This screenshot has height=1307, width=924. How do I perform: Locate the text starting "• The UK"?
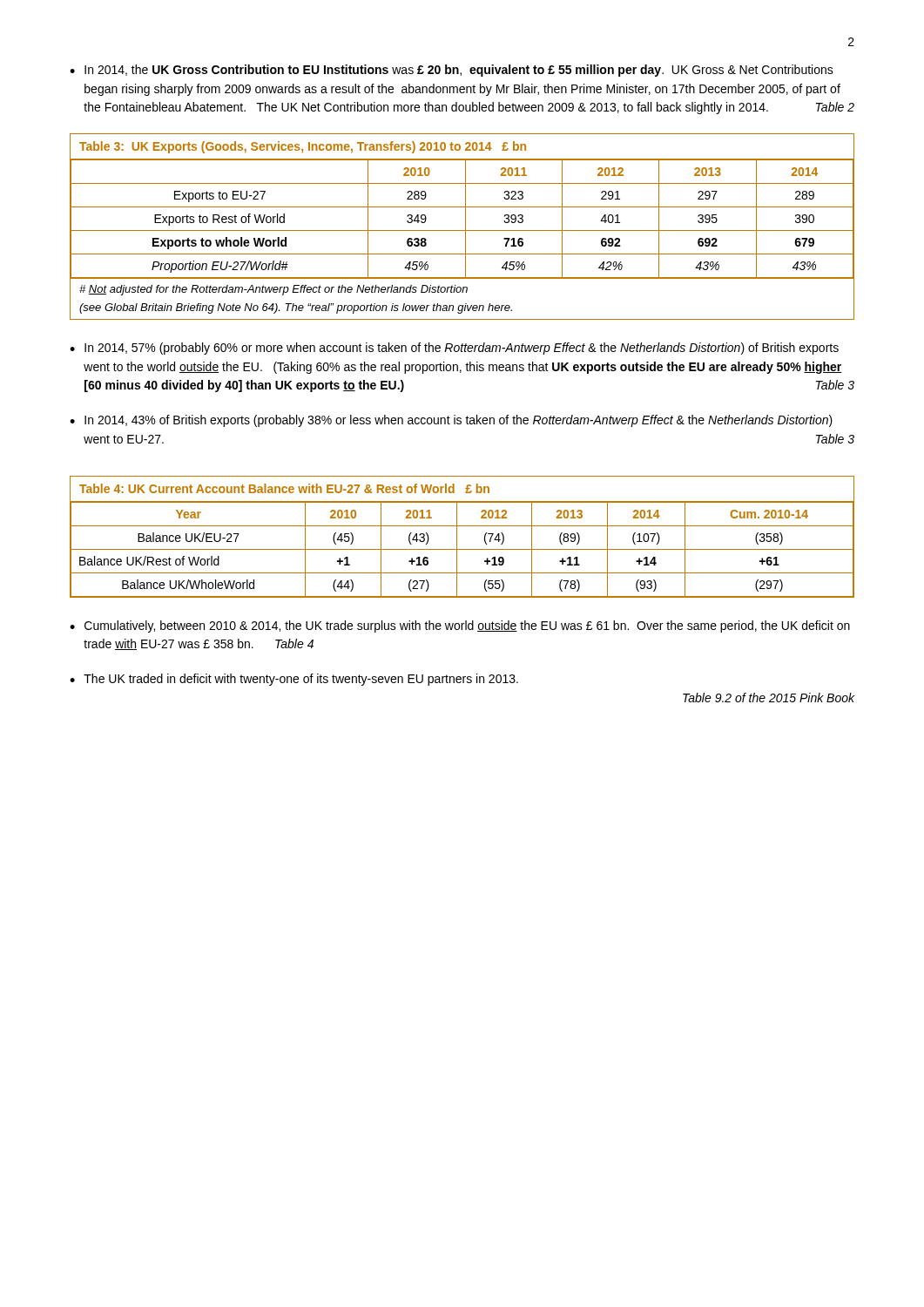pyautogui.click(x=462, y=689)
